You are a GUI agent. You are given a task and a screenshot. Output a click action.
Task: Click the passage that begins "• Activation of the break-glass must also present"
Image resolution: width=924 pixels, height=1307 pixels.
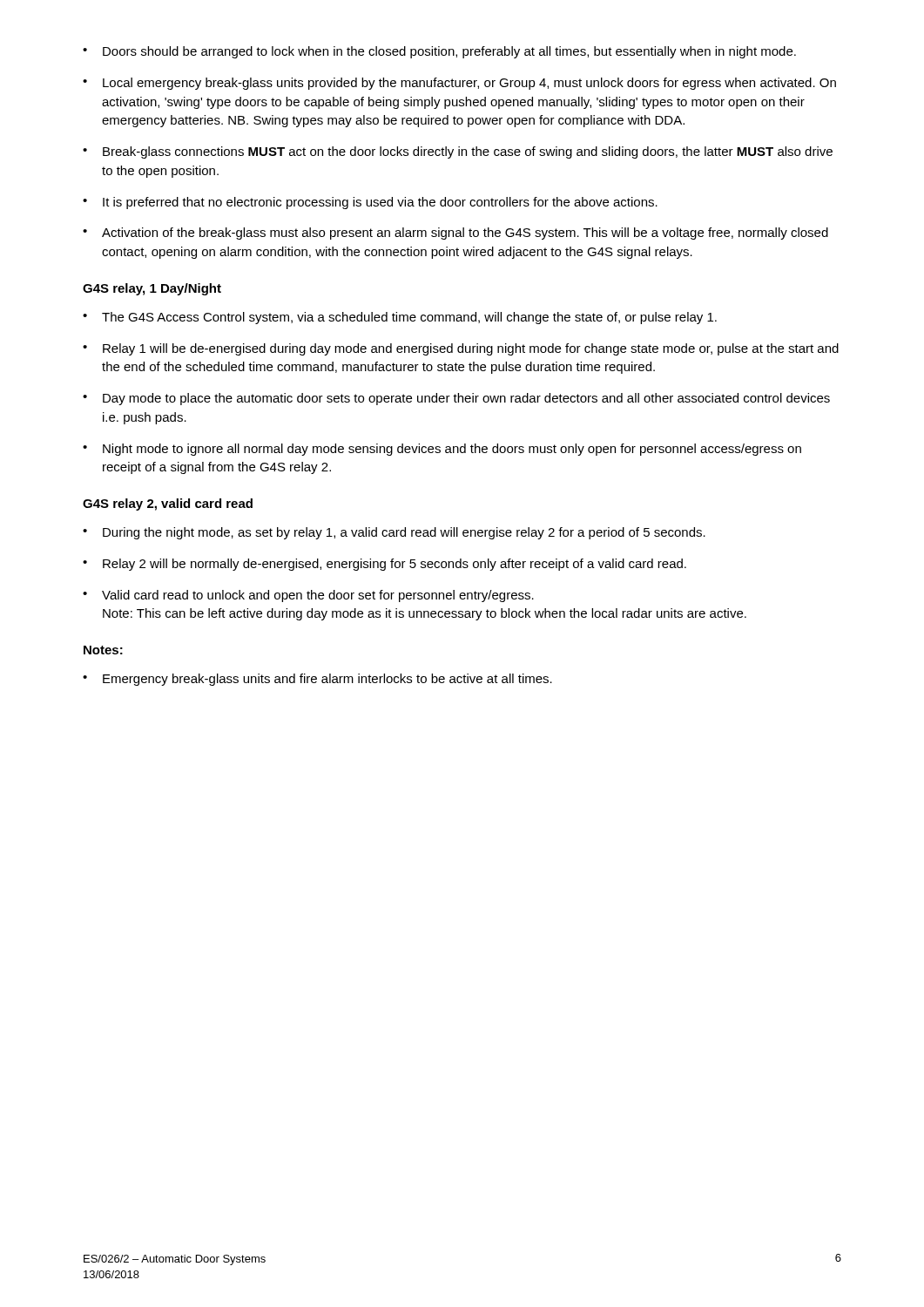click(x=462, y=242)
